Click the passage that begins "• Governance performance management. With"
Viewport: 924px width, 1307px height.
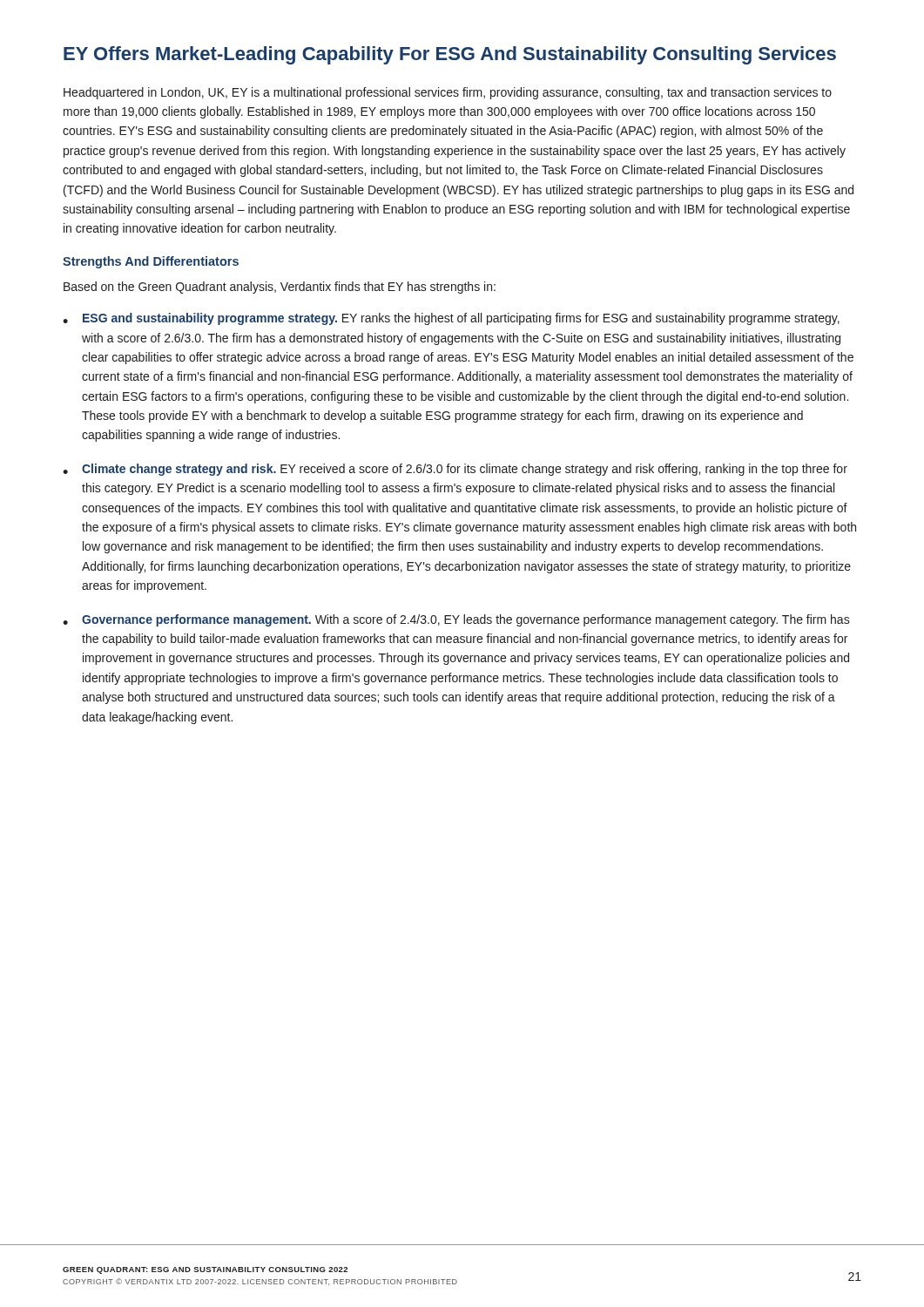click(462, 668)
